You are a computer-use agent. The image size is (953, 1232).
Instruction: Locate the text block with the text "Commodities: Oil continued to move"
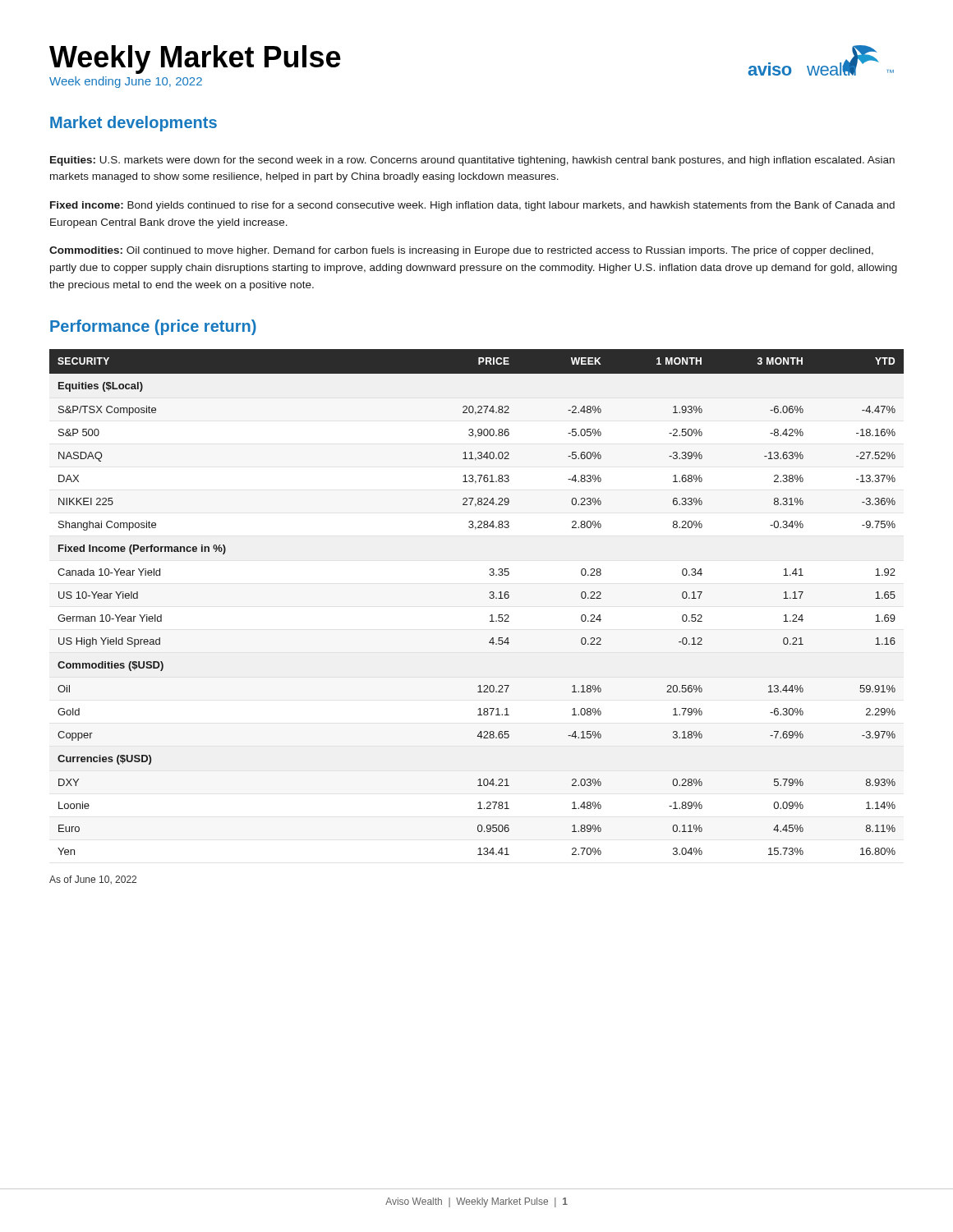click(476, 268)
